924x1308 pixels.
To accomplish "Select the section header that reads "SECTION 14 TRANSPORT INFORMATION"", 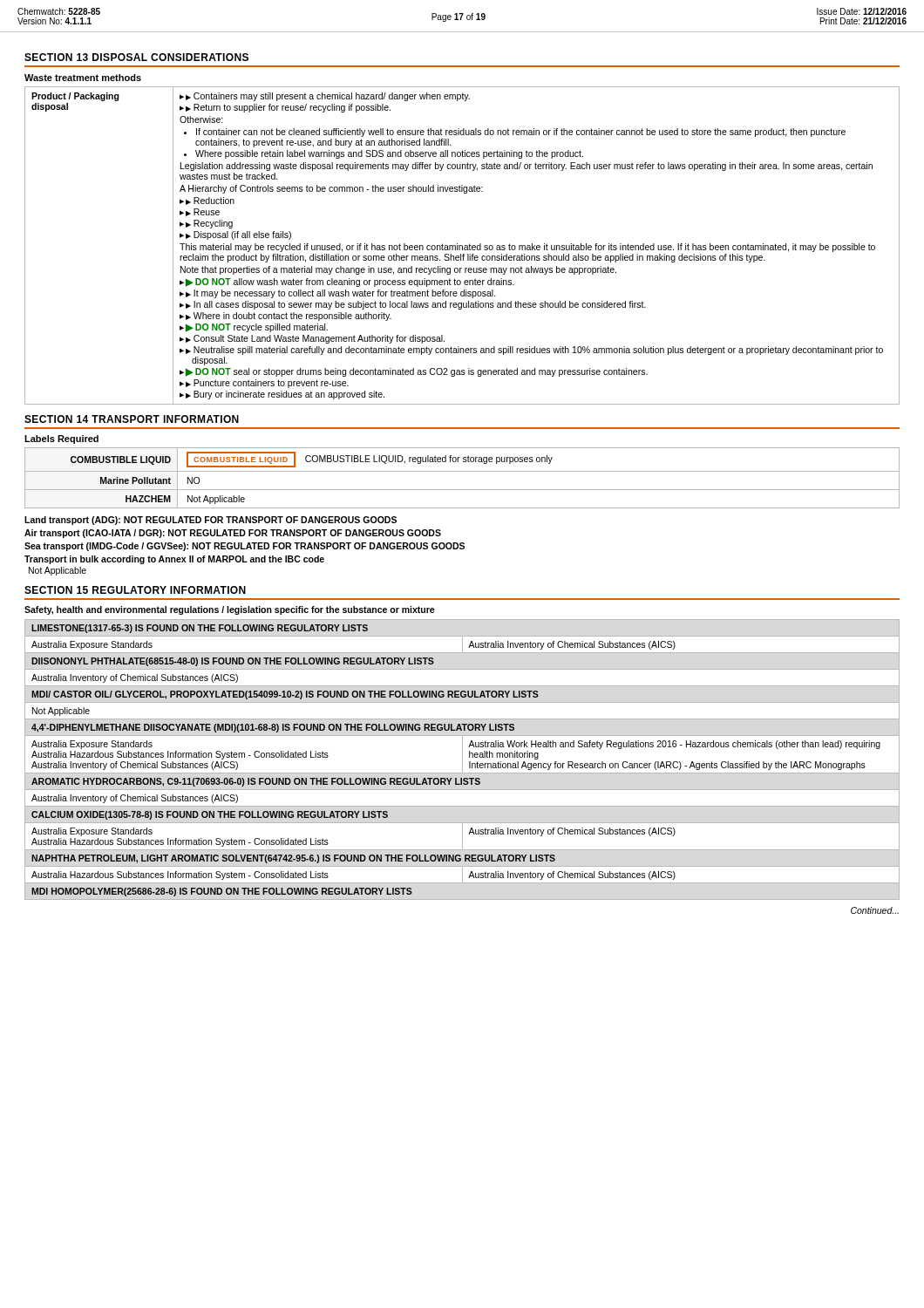I will pyautogui.click(x=132, y=419).
